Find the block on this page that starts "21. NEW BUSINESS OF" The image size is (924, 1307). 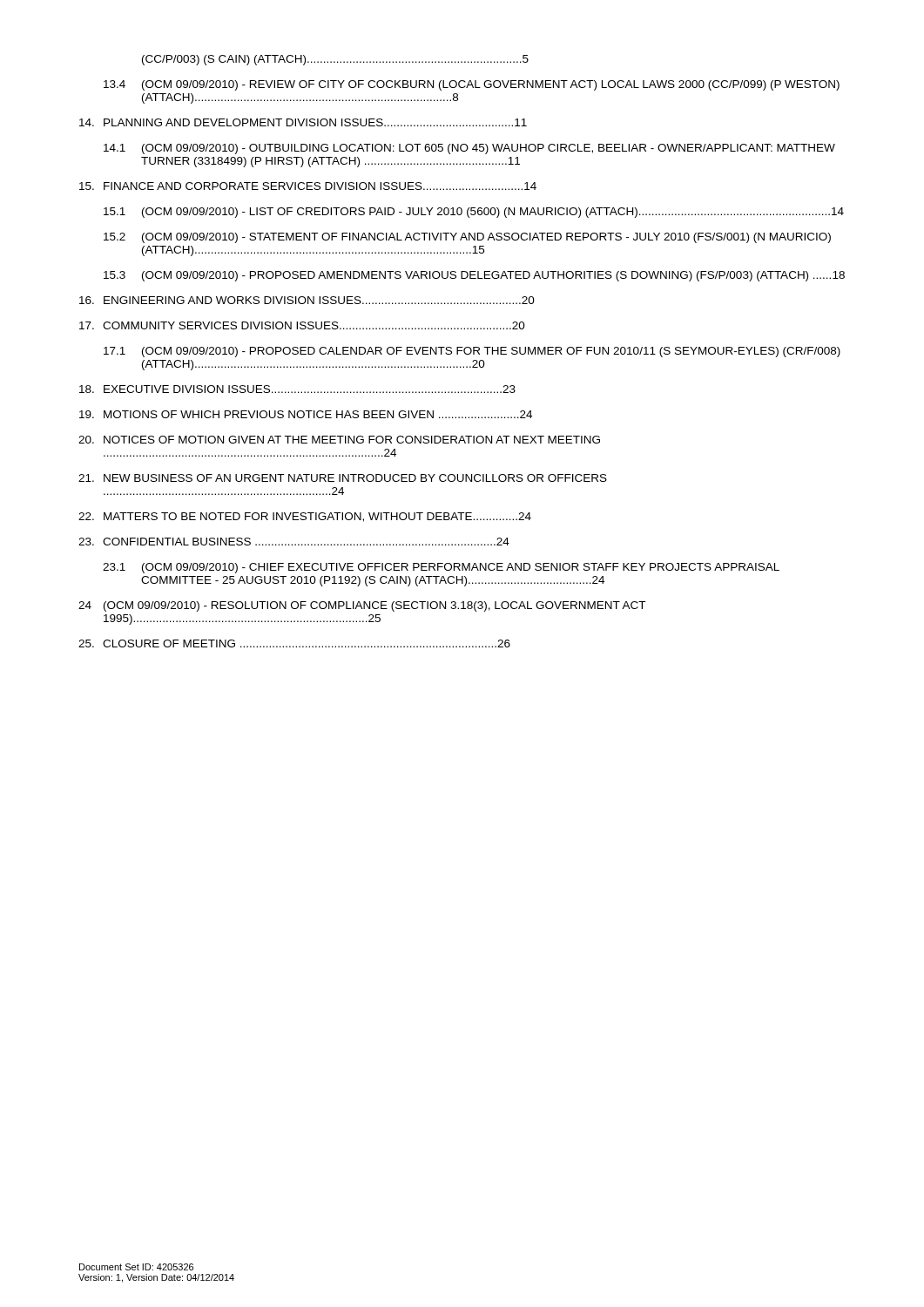pos(462,485)
